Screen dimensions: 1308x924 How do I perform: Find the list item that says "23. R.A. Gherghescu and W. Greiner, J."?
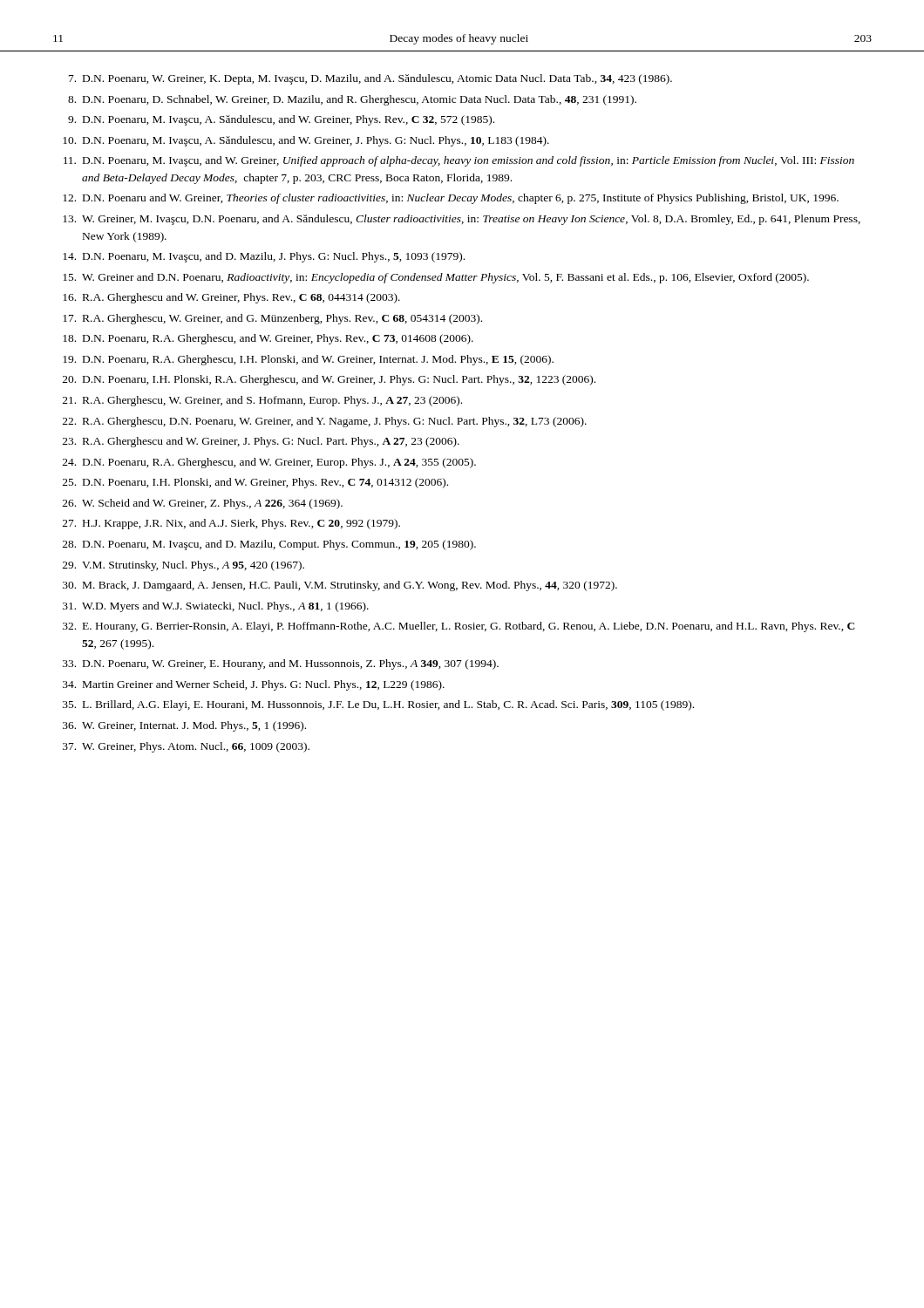462,441
